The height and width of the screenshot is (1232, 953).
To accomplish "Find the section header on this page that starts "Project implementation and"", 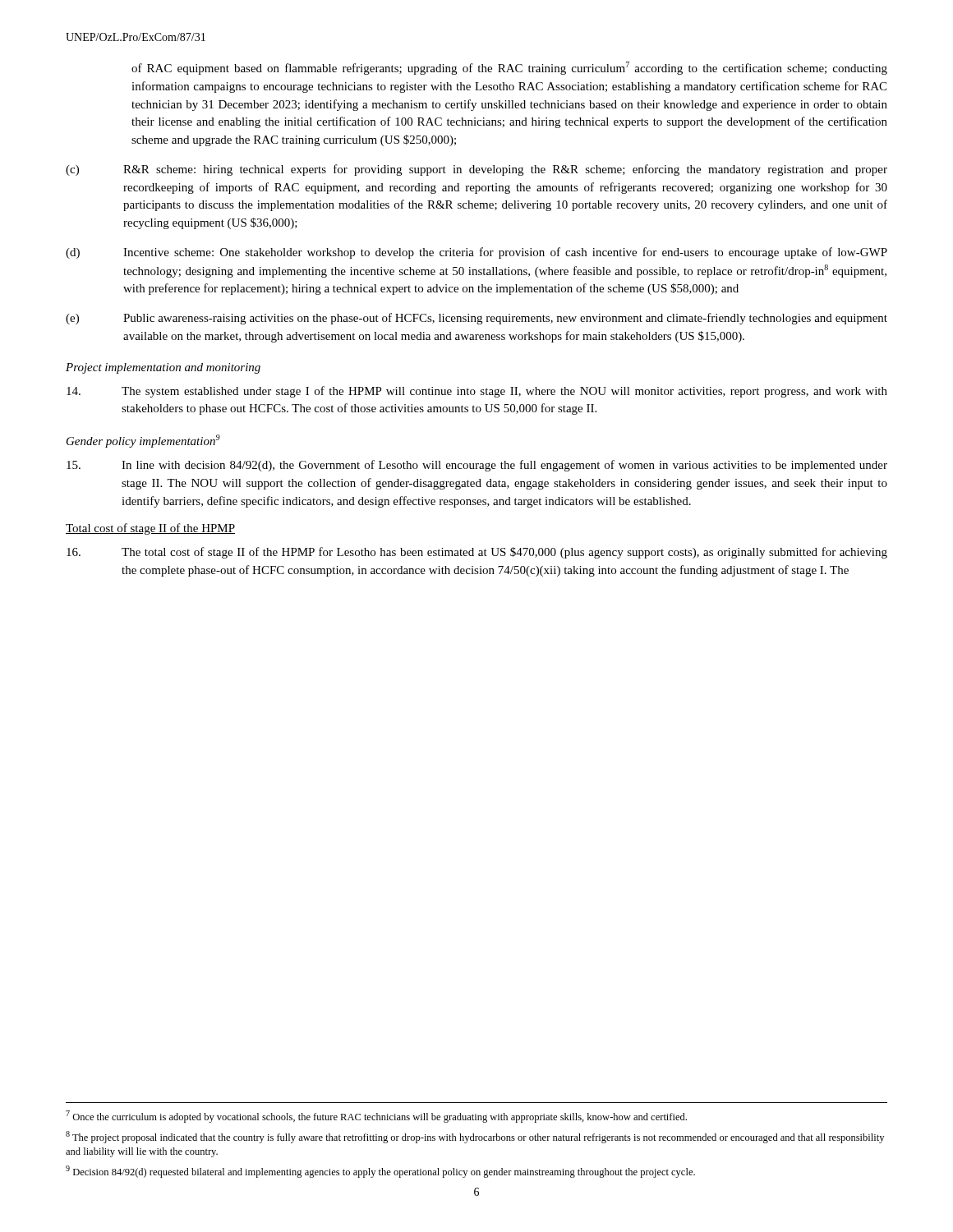I will [163, 367].
